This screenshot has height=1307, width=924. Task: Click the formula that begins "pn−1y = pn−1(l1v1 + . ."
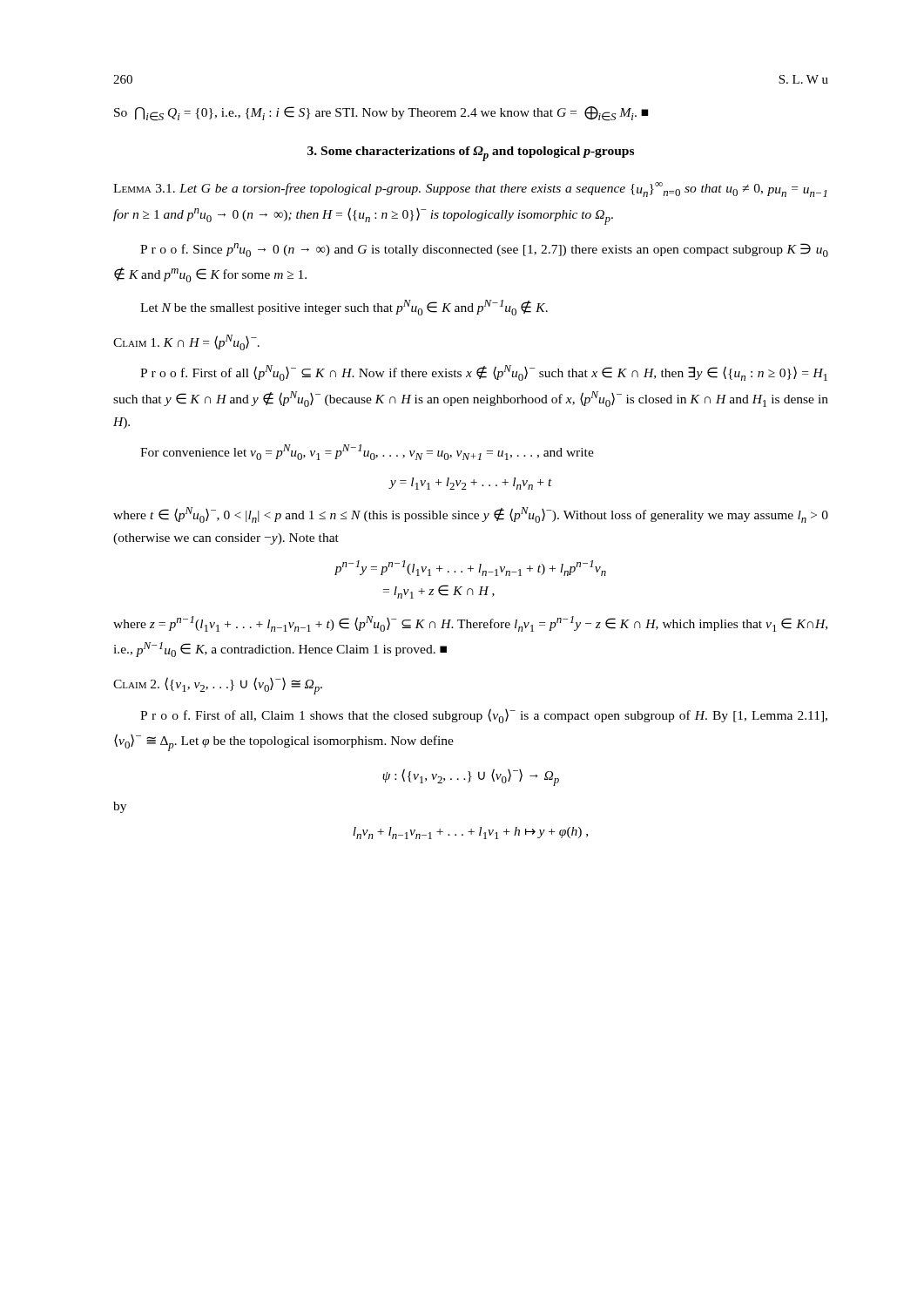point(471,579)
